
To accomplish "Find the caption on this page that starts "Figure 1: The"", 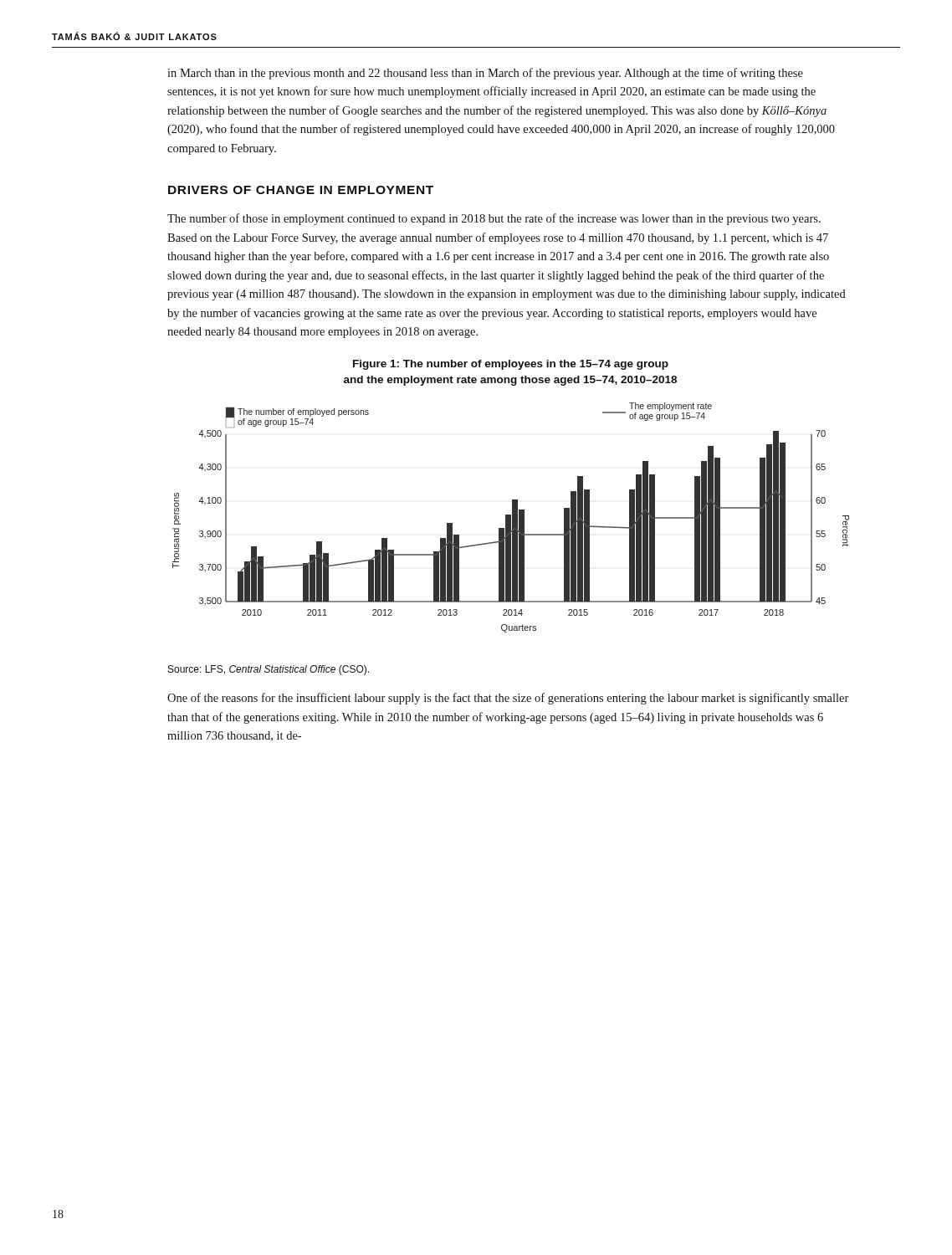I will (x=510, y=371).
